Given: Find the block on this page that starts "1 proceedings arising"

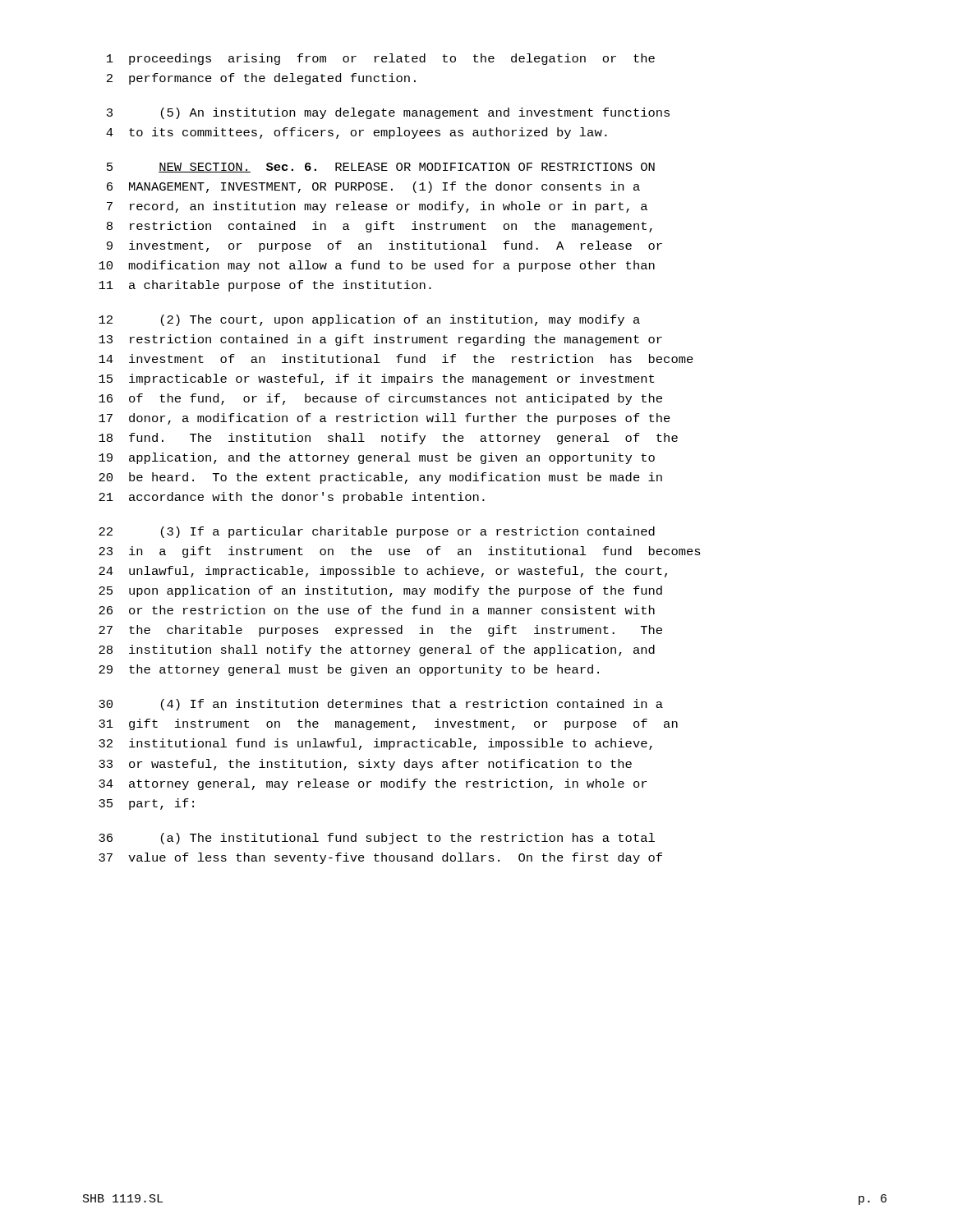Looking at the screenshot, I should click(x=485, y=59).
